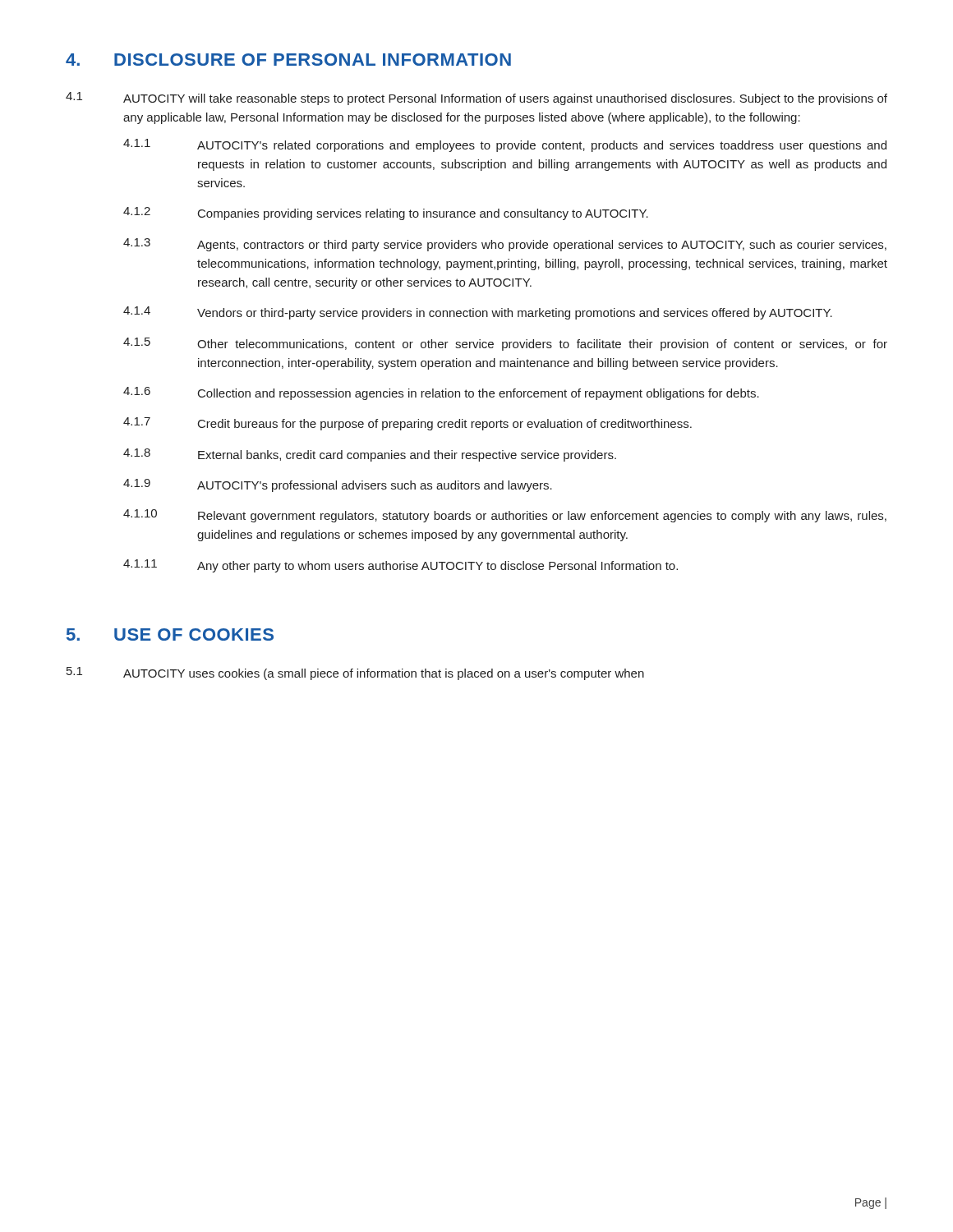953x1232 pixels.
Task: Select the list item that reads "4.1.3 Agents, contractors"
Action: (x=505, y=263)
